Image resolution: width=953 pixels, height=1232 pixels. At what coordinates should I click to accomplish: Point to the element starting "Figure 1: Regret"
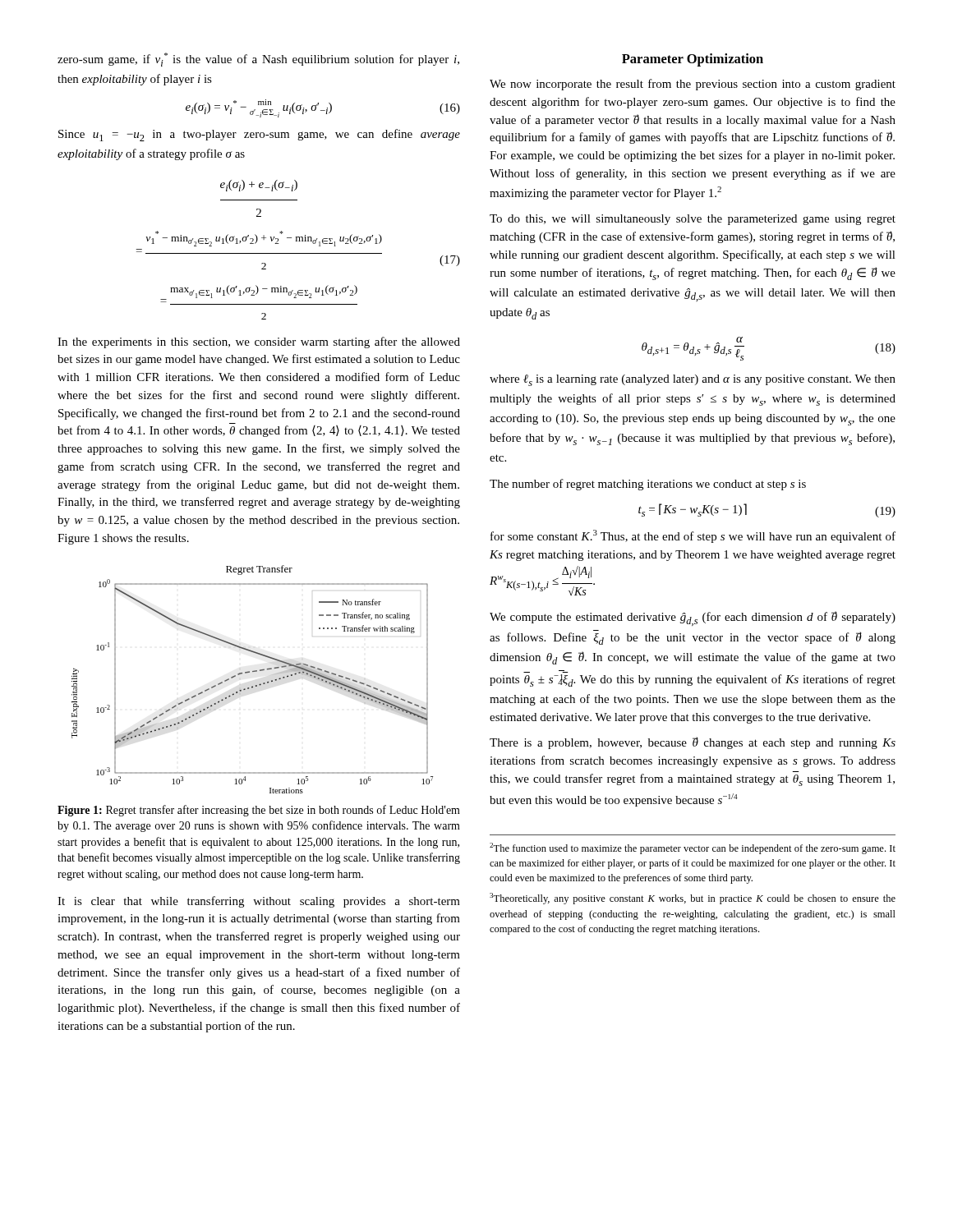pyautogui.click(x=259, y=842)
